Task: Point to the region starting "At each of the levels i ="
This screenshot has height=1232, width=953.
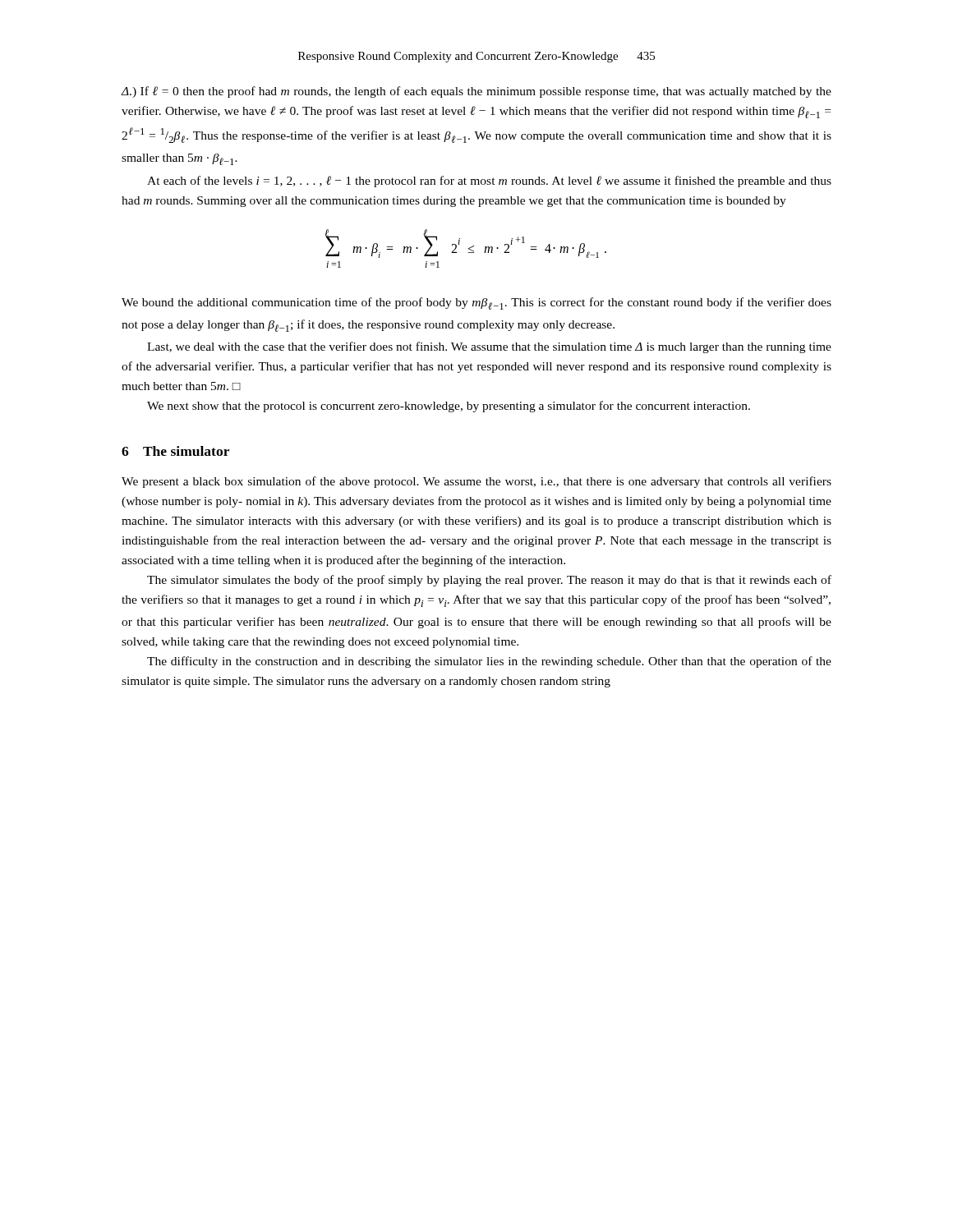Action: [476, 190]
